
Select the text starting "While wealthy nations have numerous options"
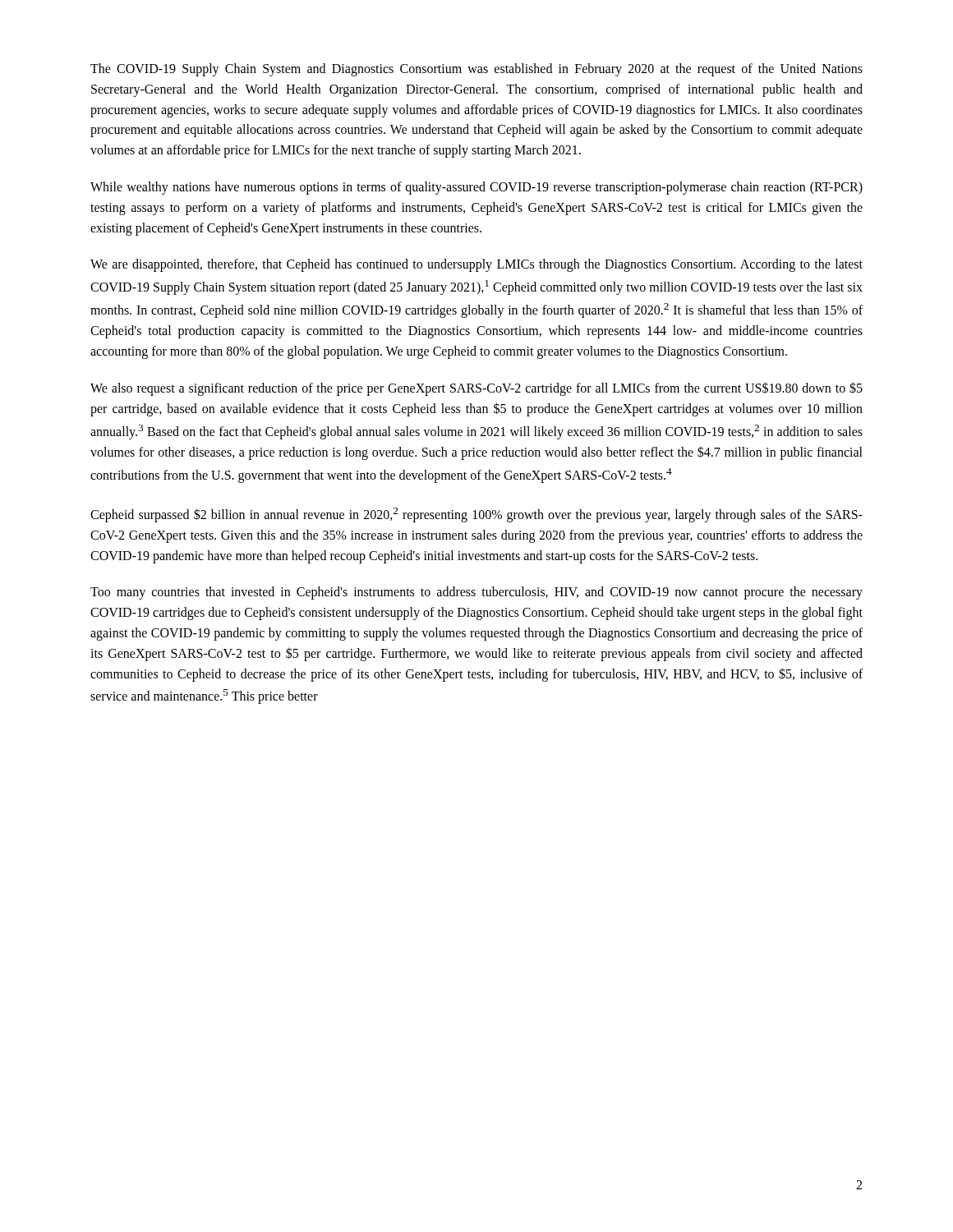tap(476, 208)
